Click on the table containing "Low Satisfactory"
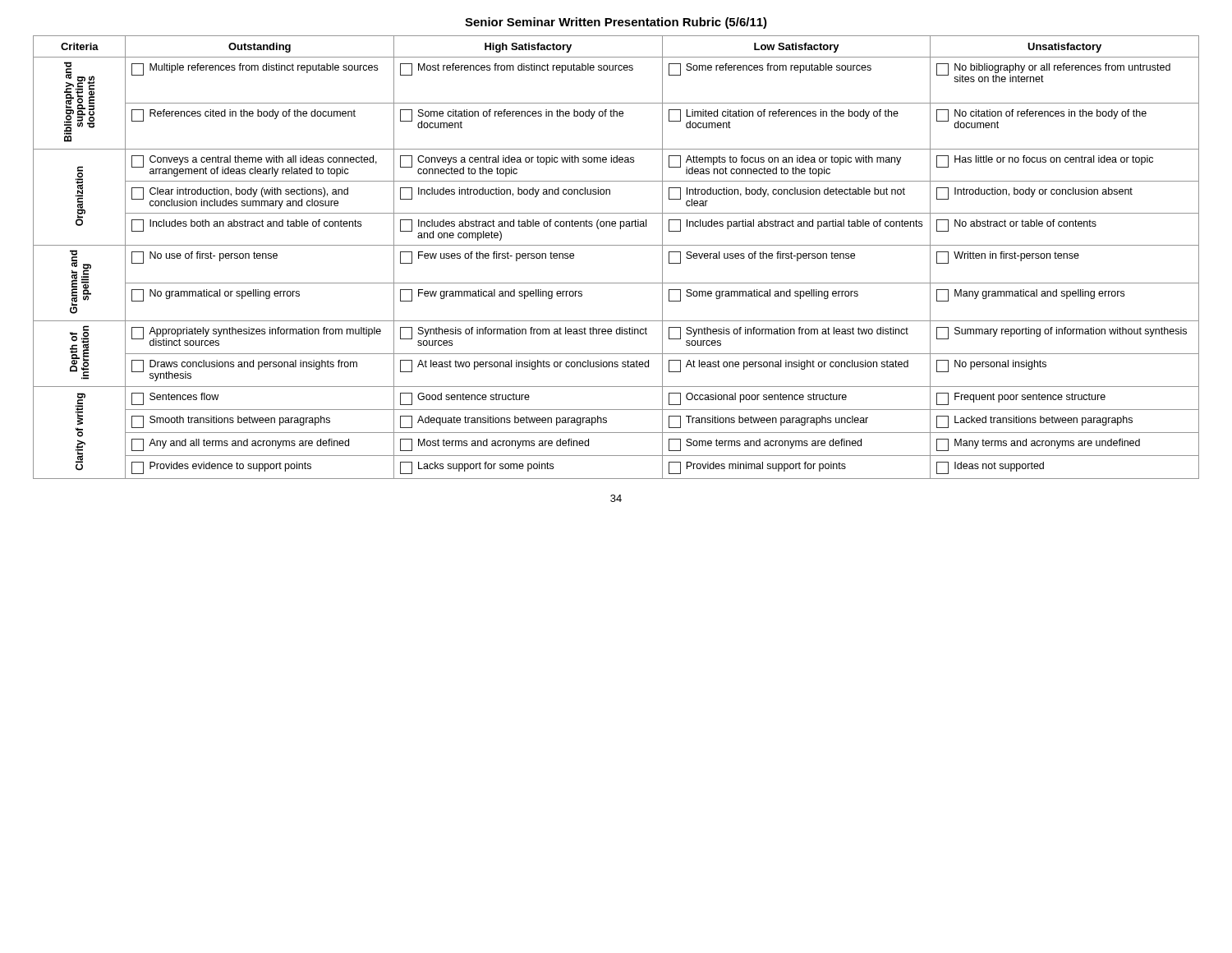The image size is (1232, 953). (616, 257)
